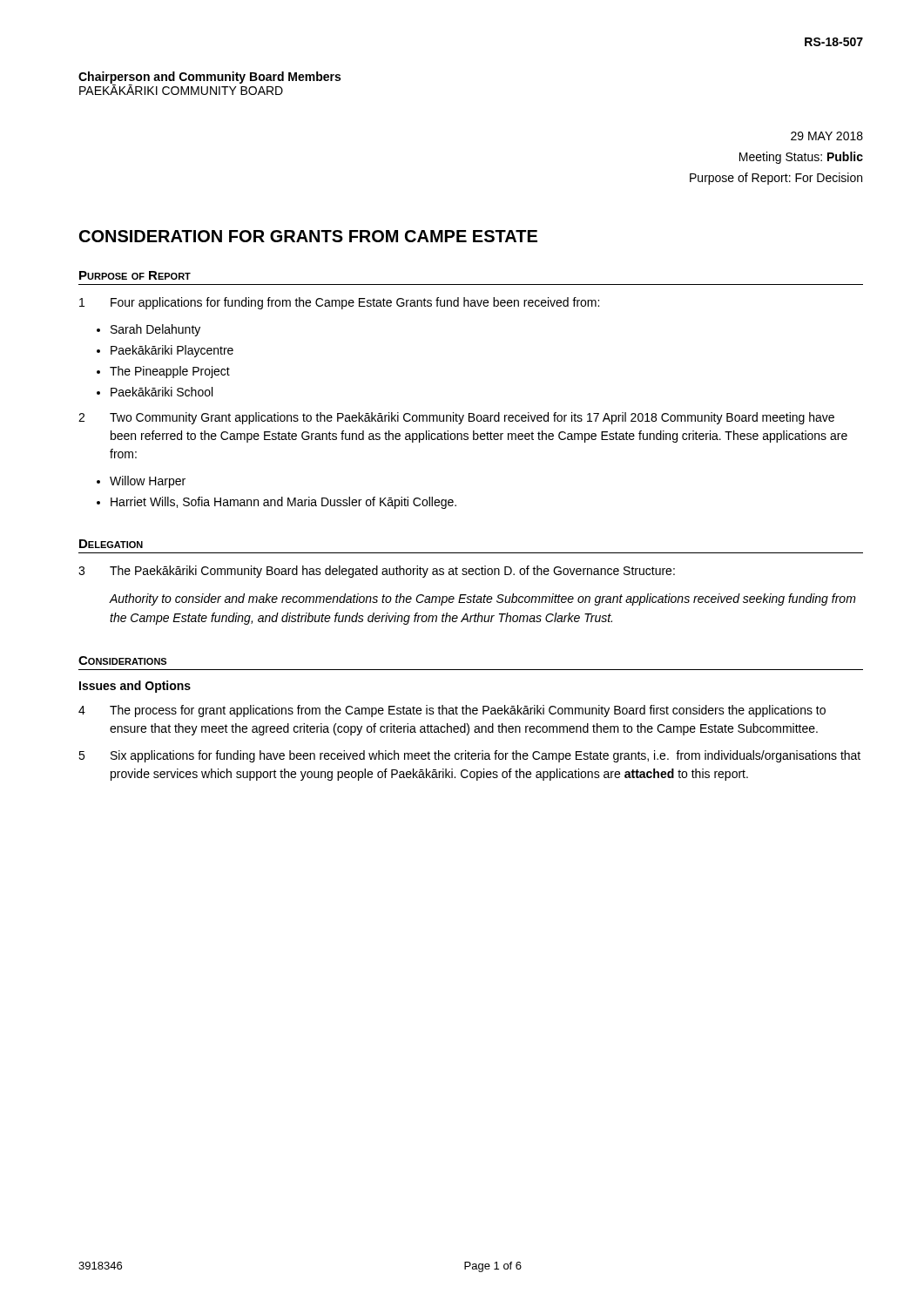The image size is (924, 1307).
Task: Select the list item that reads "Paekākāriki School"
Action: (162, 392)
